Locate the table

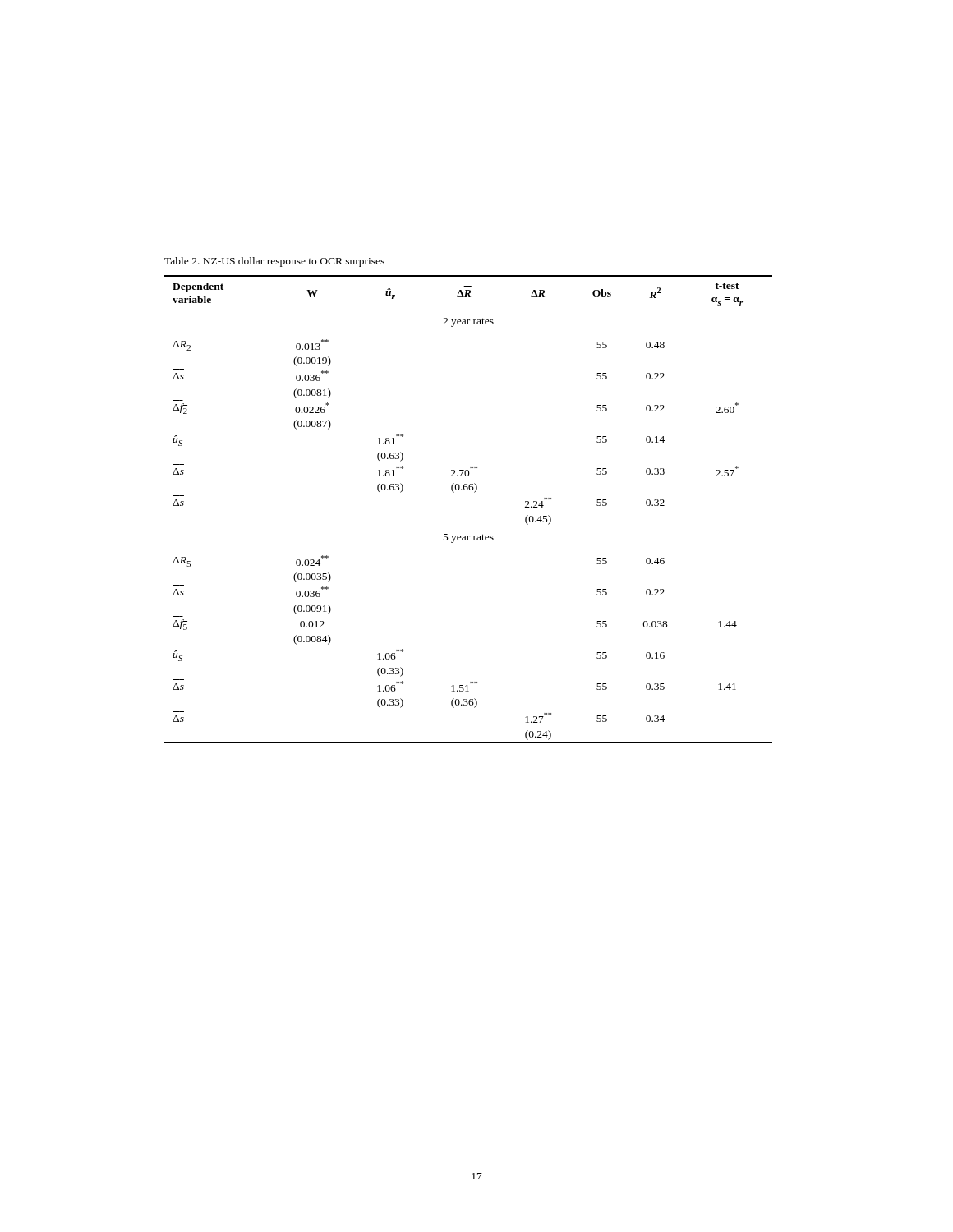[468, 509]
